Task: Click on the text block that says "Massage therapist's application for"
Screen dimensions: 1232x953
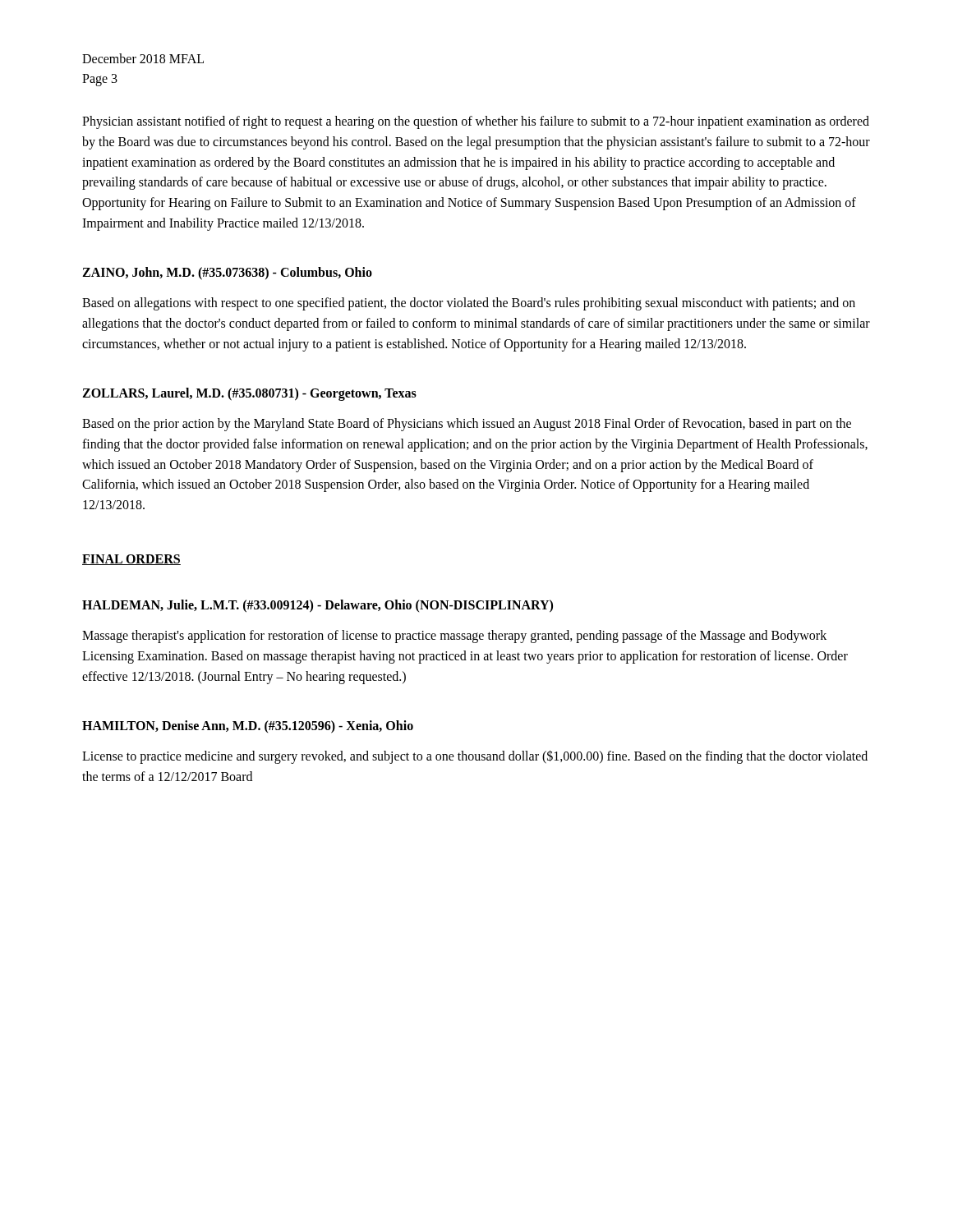Action: 465,656
